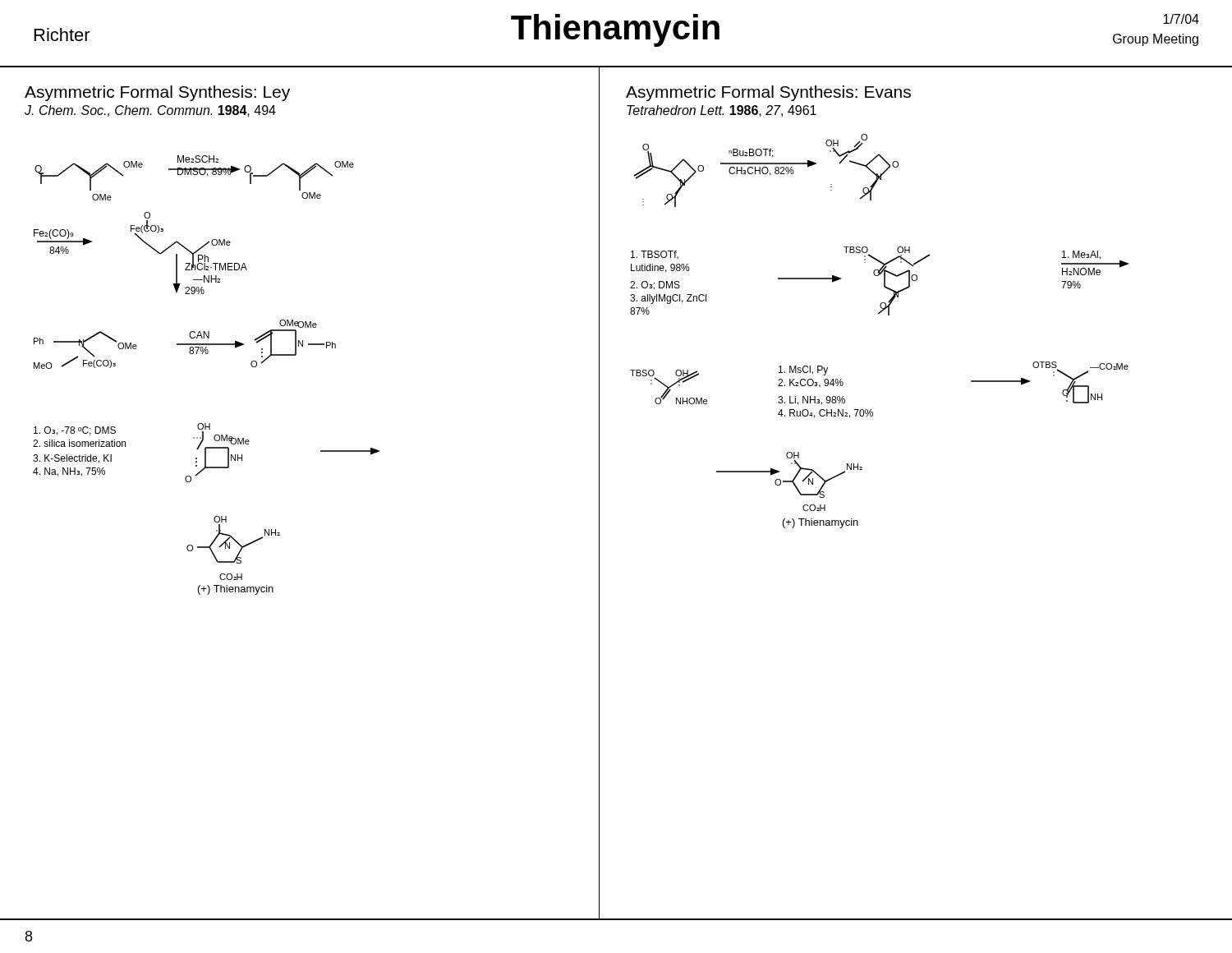Viewport: 1232px width, 953px height.
Task: Locate the section header with the text "Asymmetric Formal Synthesis: Ley"
Action: [x=157, y=92]
